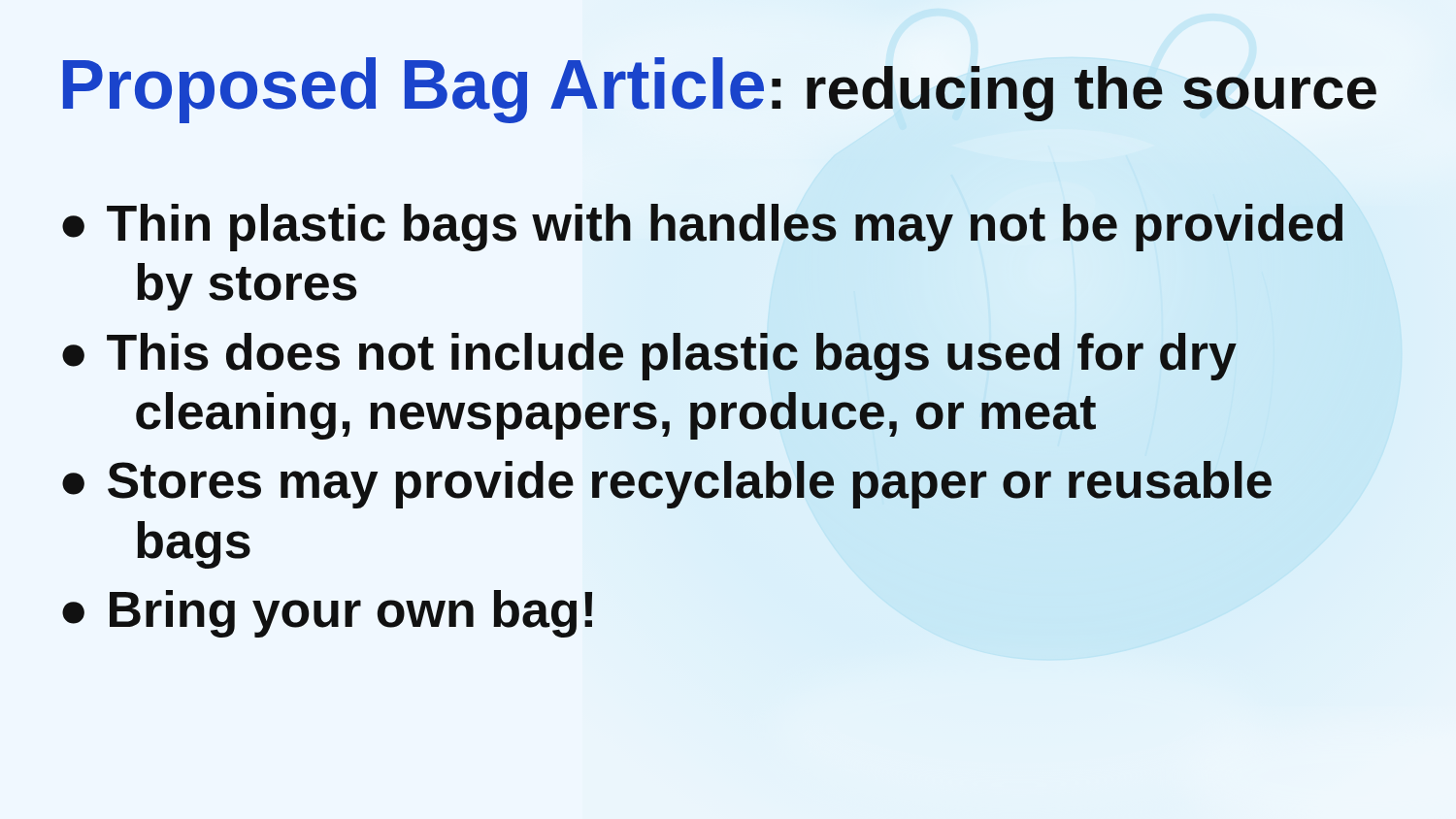Locate the text starting "● Stores may"
The width and height of the screenshot is (1456, 819).
(666, 511)
